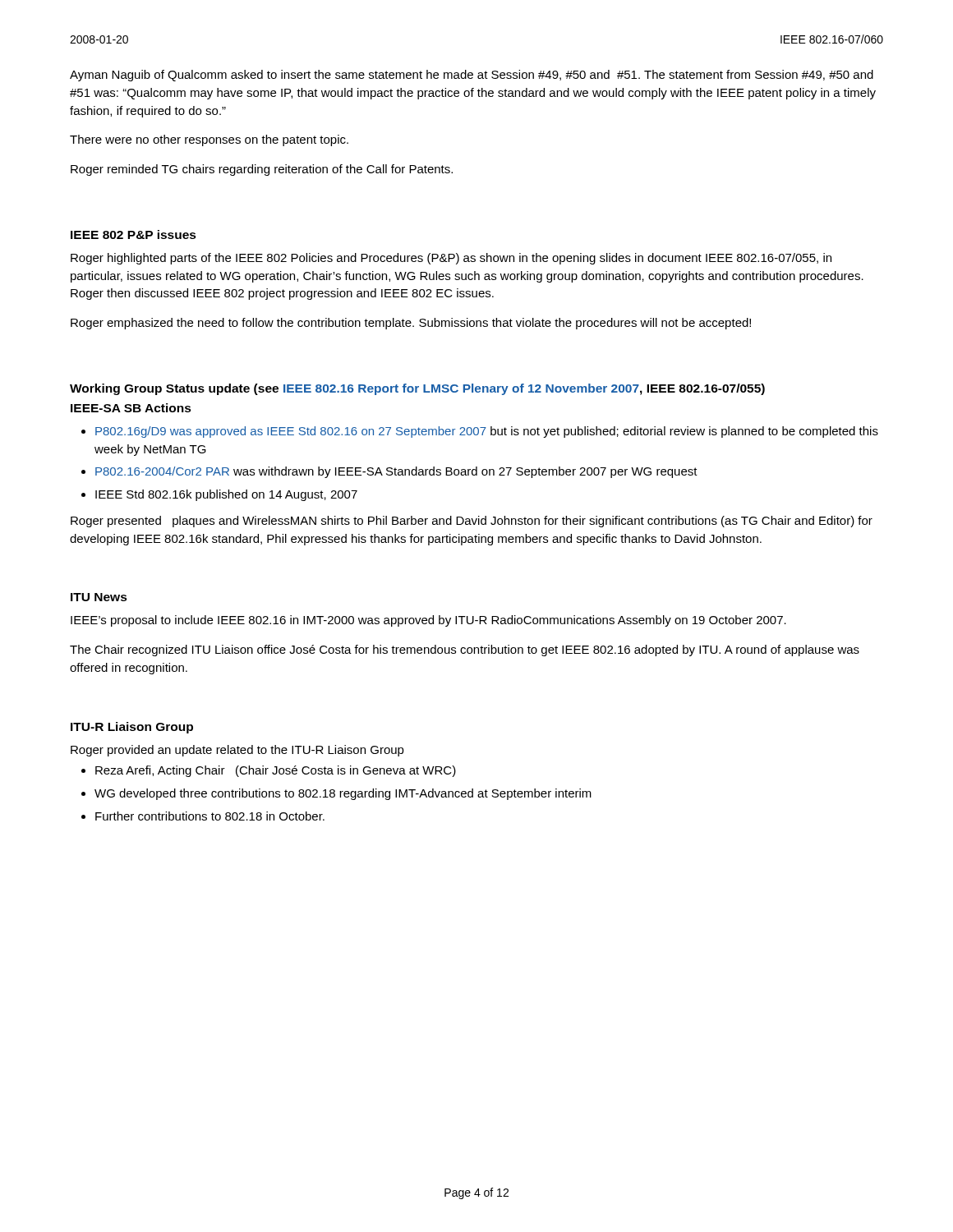Where is the passage that starts "Roger emphasized the need to follow the contribution"?

click(411, 322)
